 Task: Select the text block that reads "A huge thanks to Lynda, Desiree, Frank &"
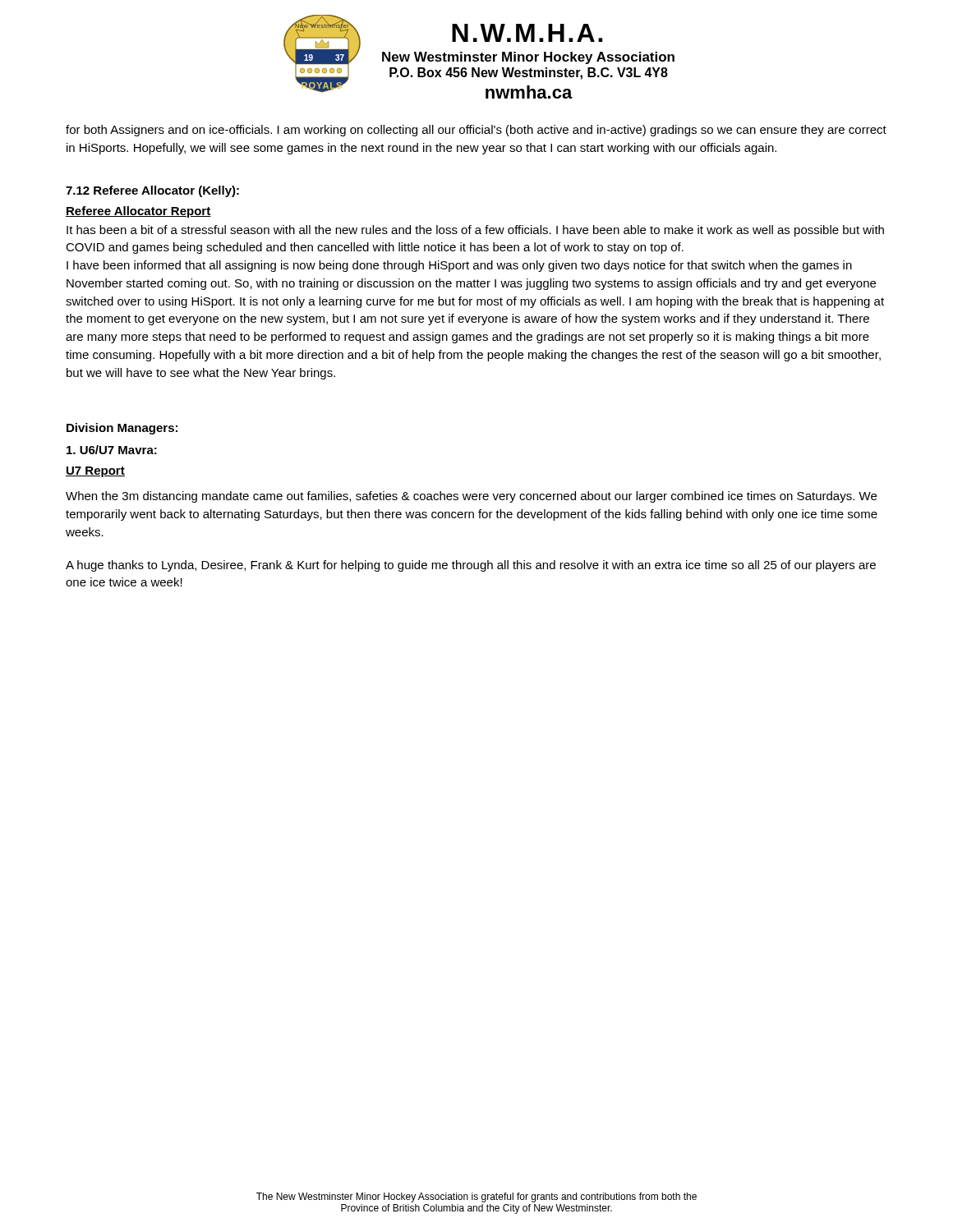coord(471,573)
